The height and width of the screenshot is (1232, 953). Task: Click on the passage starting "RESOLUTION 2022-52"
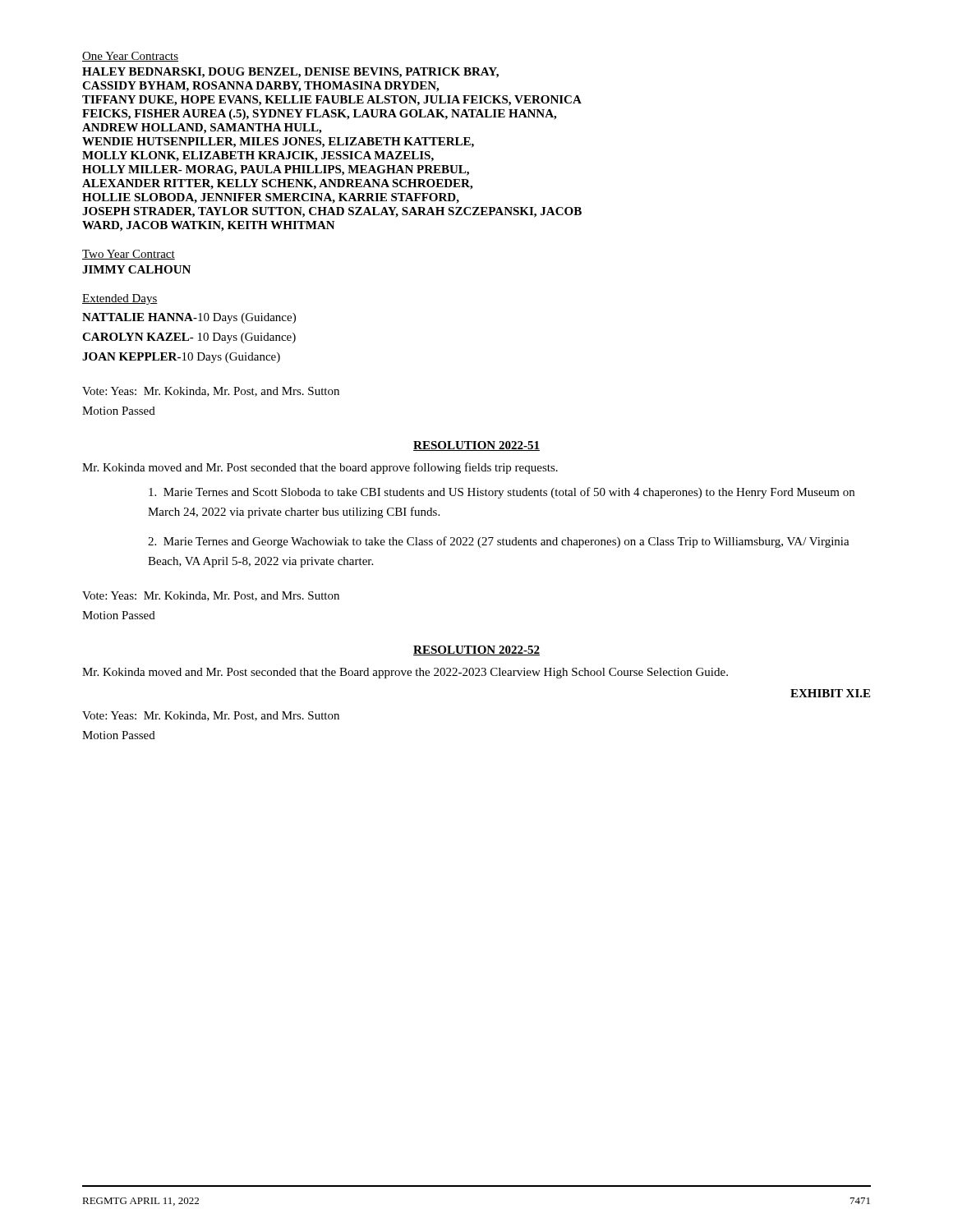pyautogui.click(x=476, y=650)
